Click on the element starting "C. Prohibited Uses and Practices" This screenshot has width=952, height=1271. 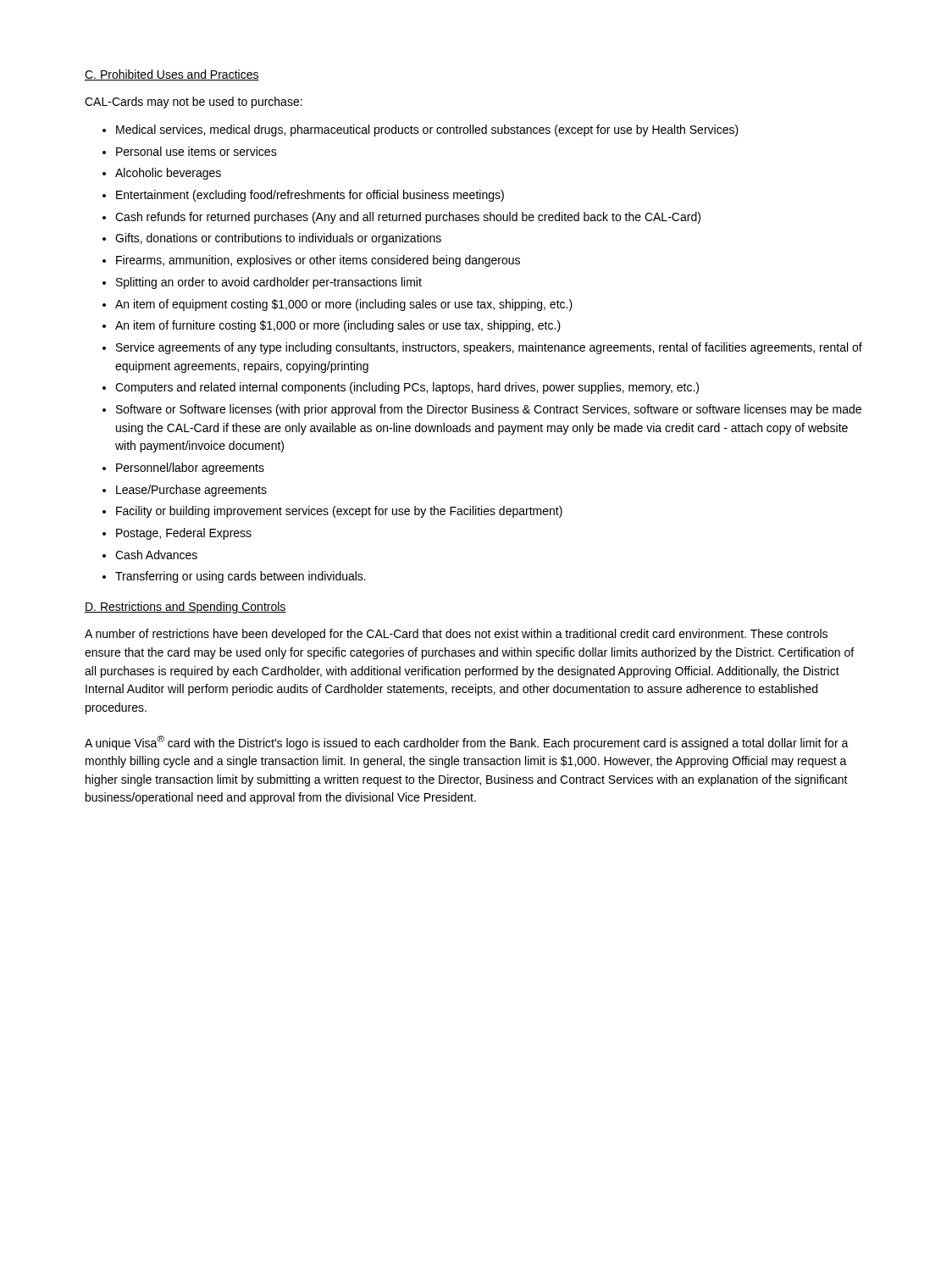click(172, 75)
